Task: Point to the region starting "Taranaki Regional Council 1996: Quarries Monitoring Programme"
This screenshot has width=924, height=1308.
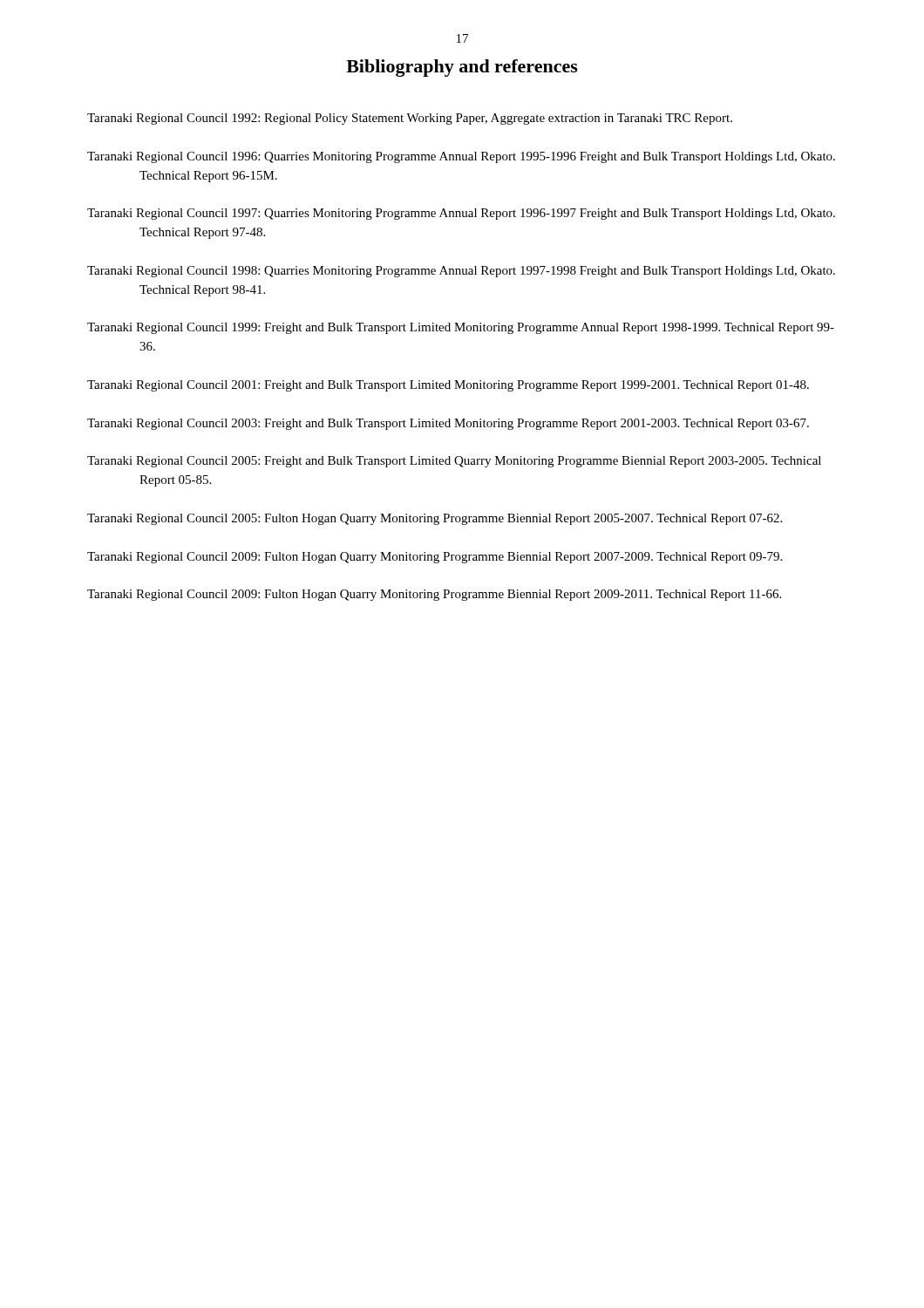Action: pyautogui.click(x=461, y=165)
